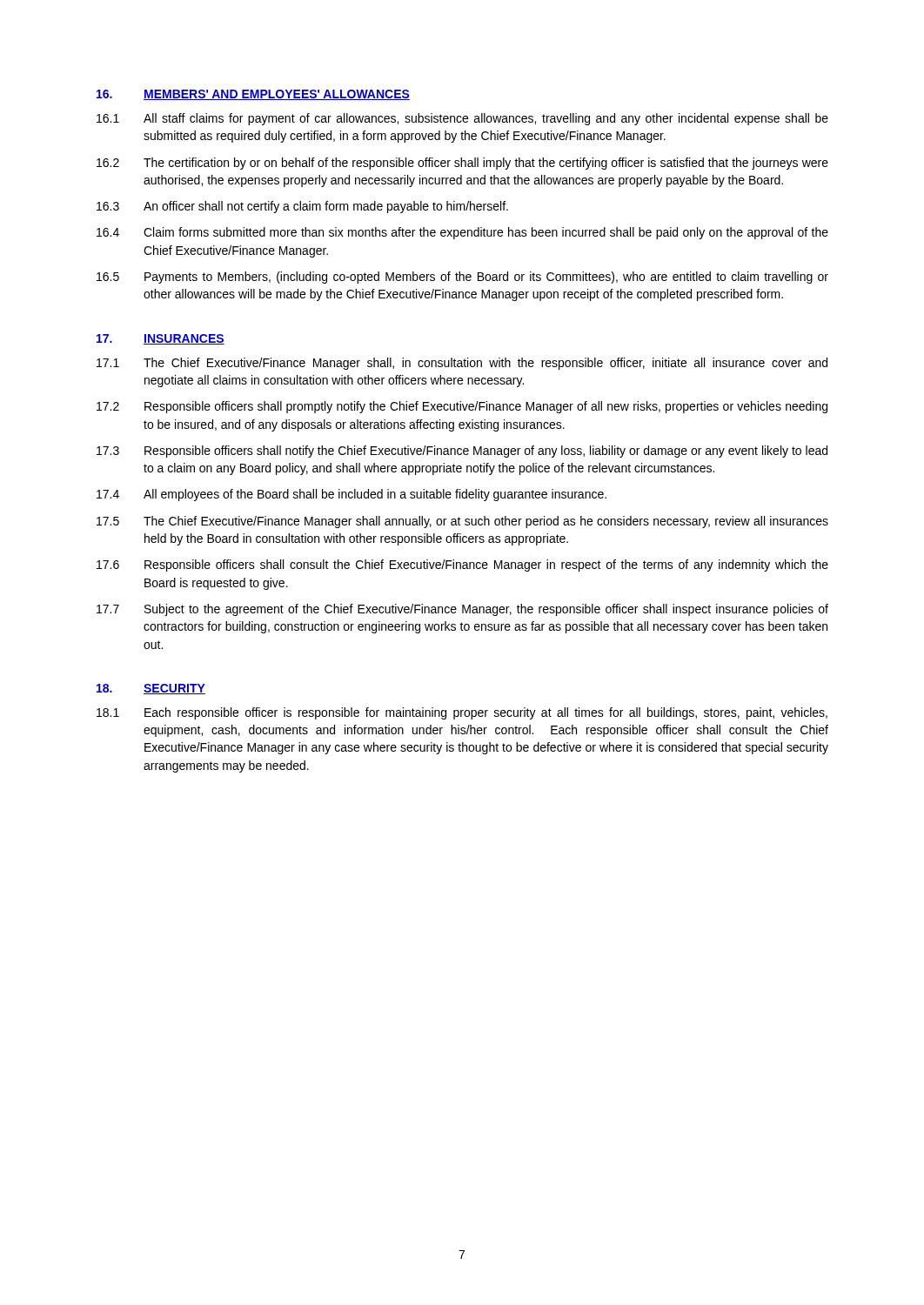924x1305 pixels.
Task: Click on the list item that says "17.3 Responsible officers shall notify the Chief"
Action: coord(462,459)
